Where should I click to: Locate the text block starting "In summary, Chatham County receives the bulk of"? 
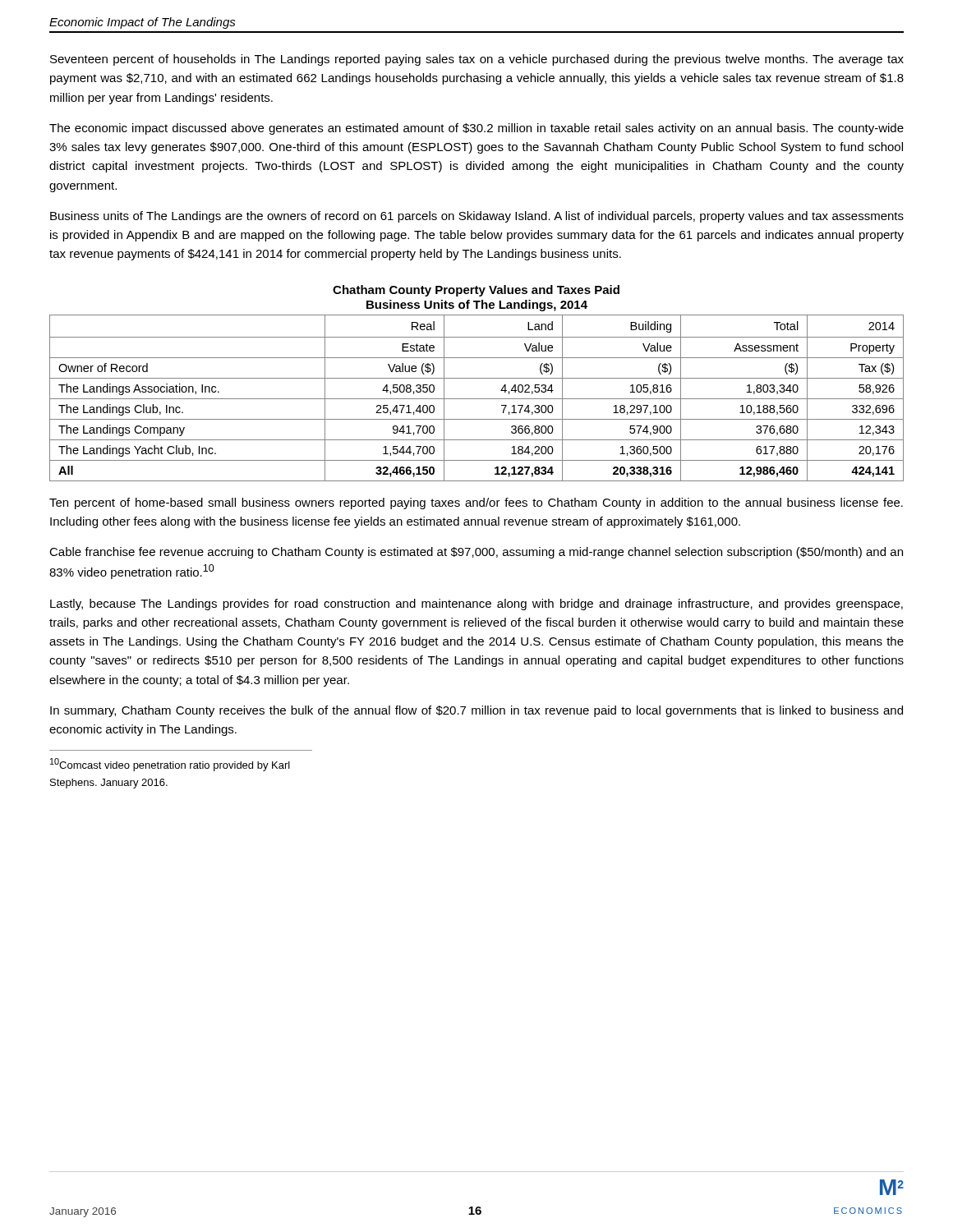click(476, 719)
